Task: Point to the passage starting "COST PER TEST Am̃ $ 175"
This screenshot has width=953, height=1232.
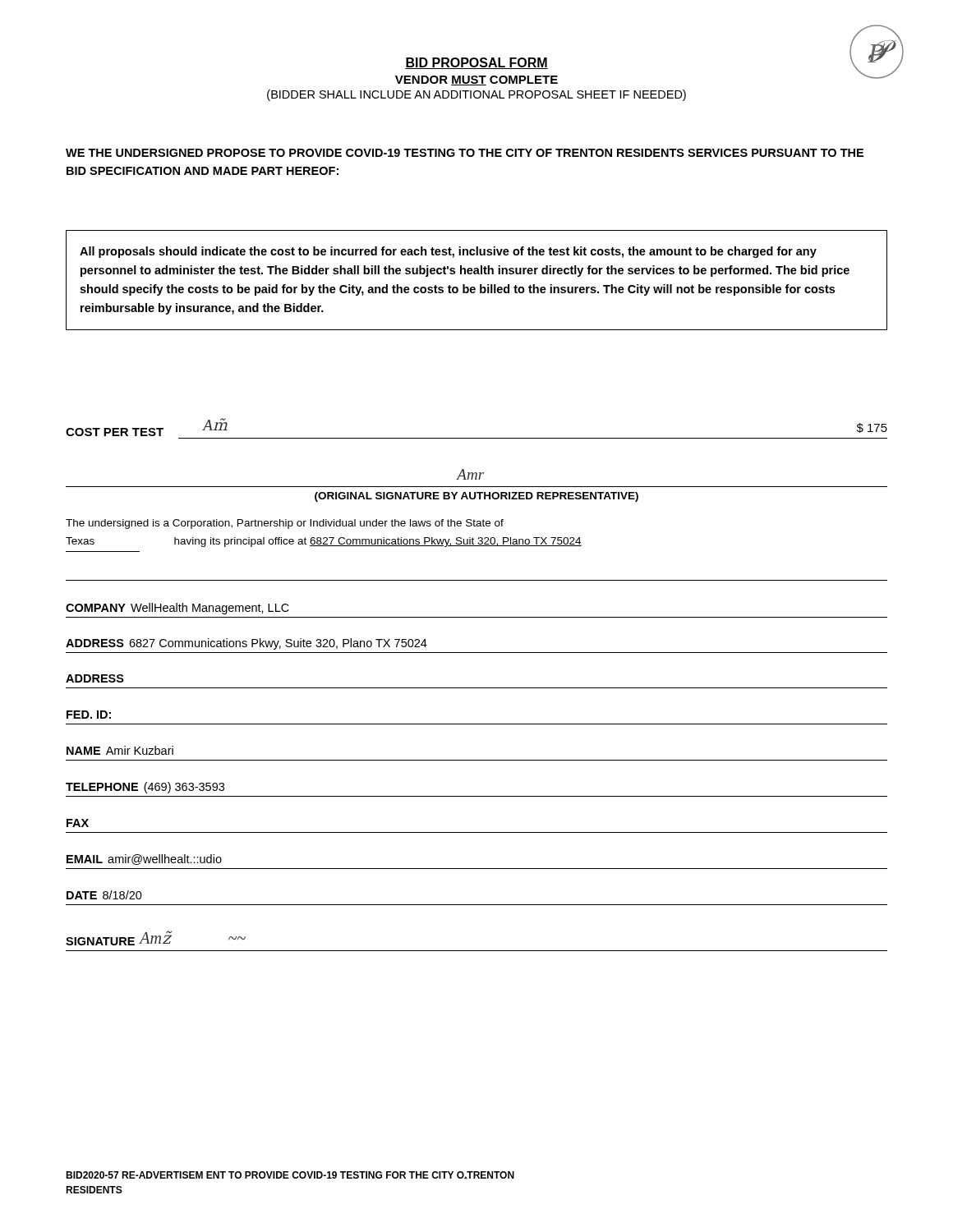Action: [x=112, y=428]
